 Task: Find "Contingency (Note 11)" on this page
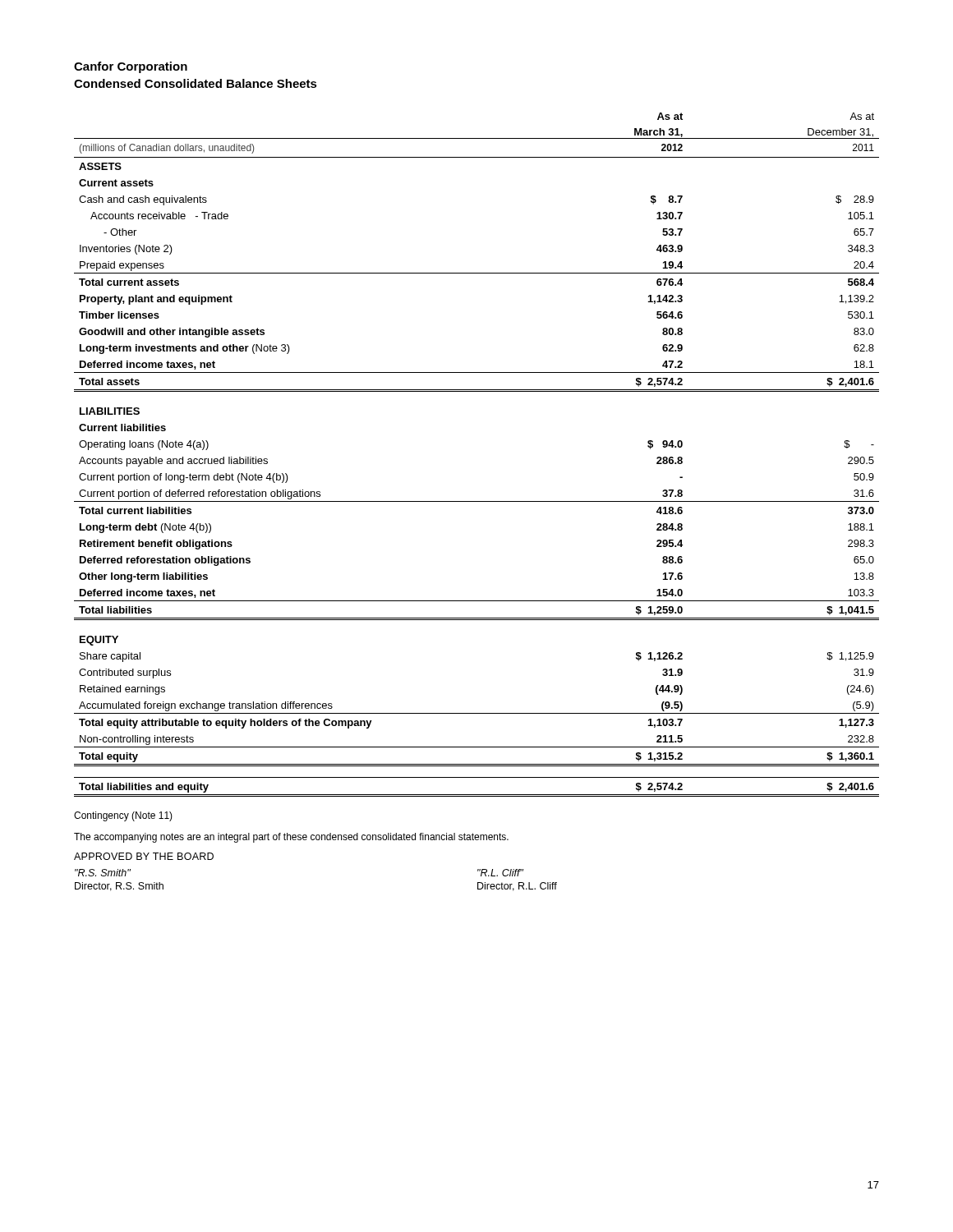click(x=123, y=816)
